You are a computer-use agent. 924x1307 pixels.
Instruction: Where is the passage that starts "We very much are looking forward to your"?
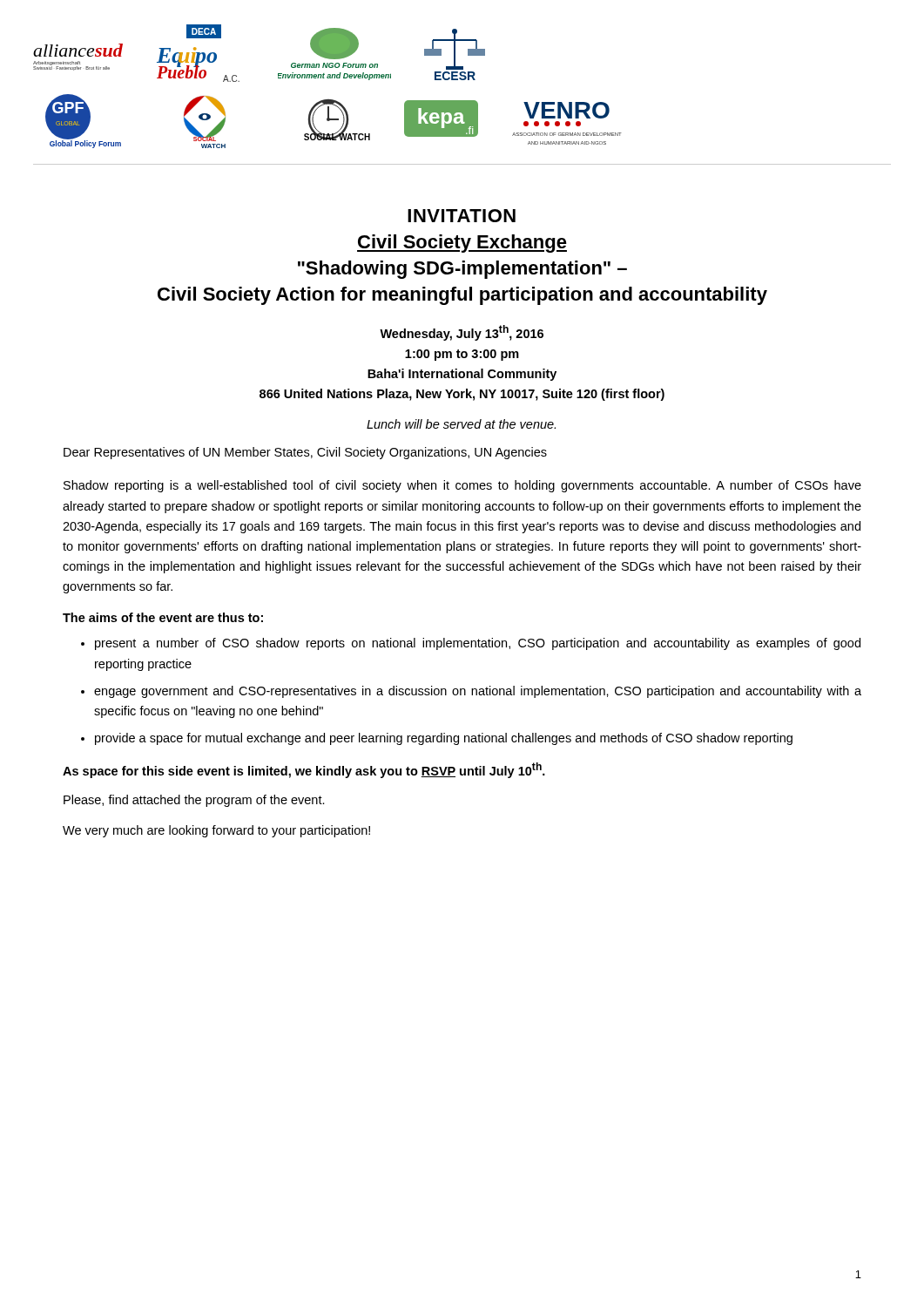click(x=217, y=831)
